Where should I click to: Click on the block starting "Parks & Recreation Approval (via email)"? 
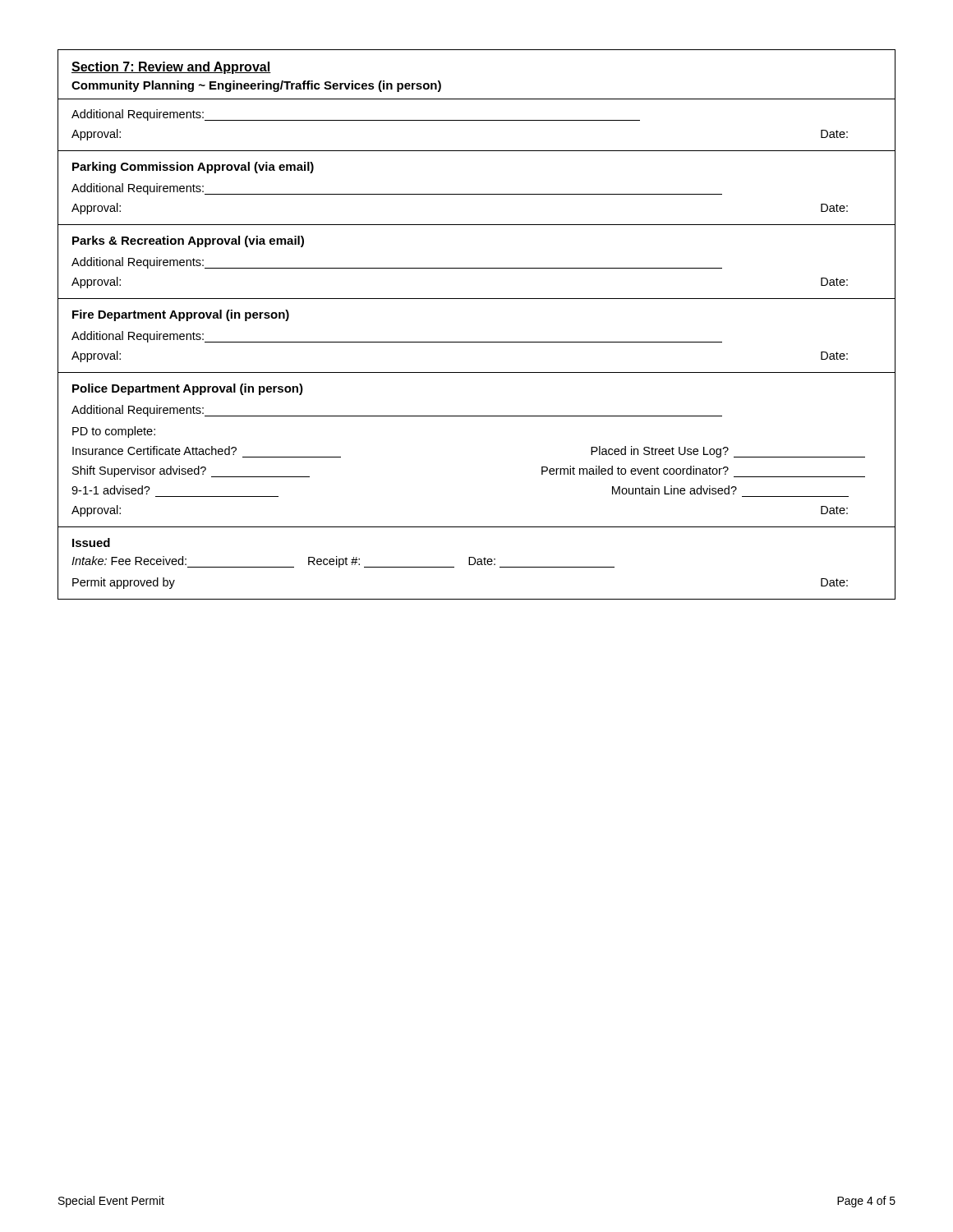pyautogui.click(x=188, y=240)
